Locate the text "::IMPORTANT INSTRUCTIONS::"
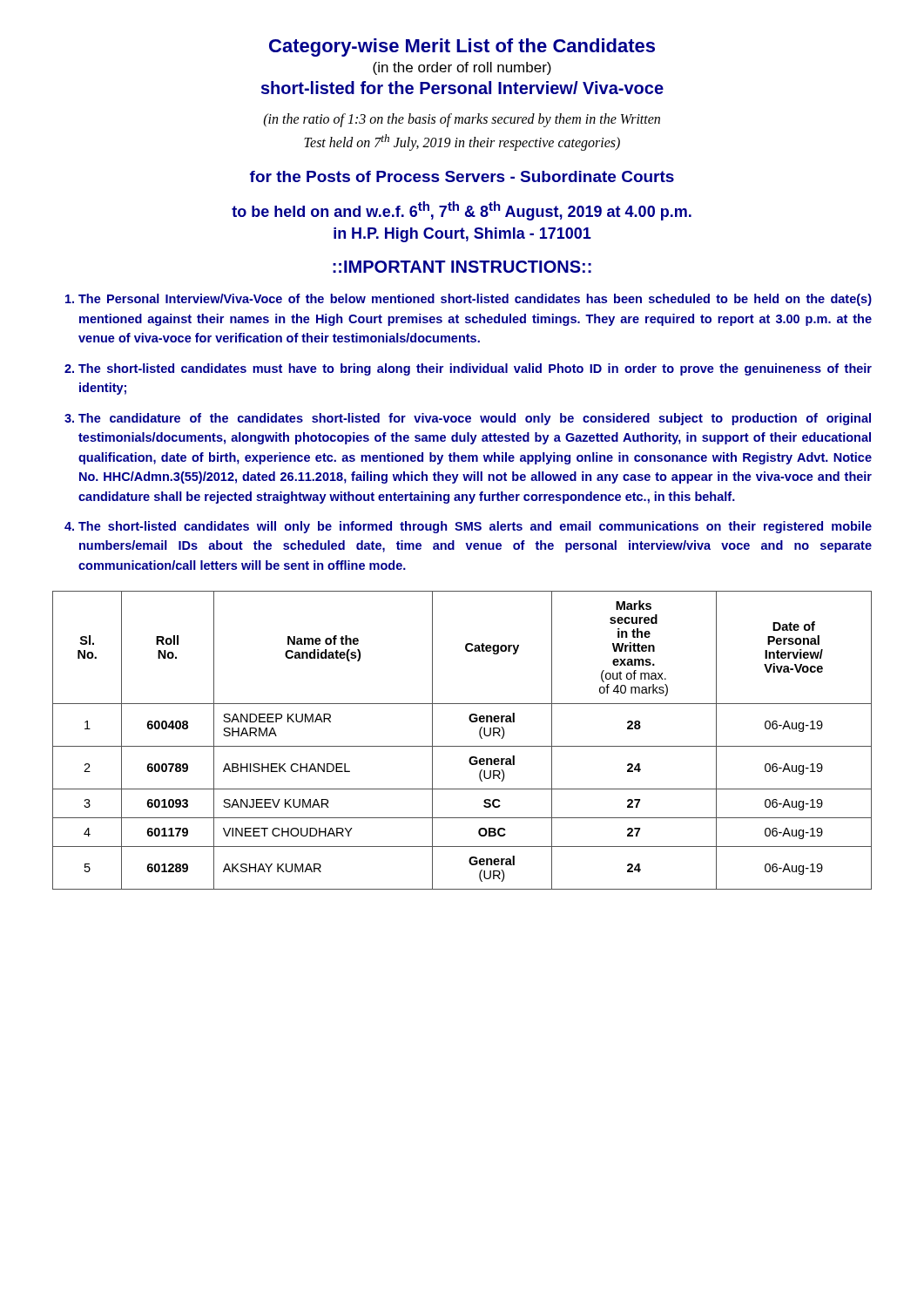Image resolution: width=924 pixels, height=1307 pixels. point(462,267)
